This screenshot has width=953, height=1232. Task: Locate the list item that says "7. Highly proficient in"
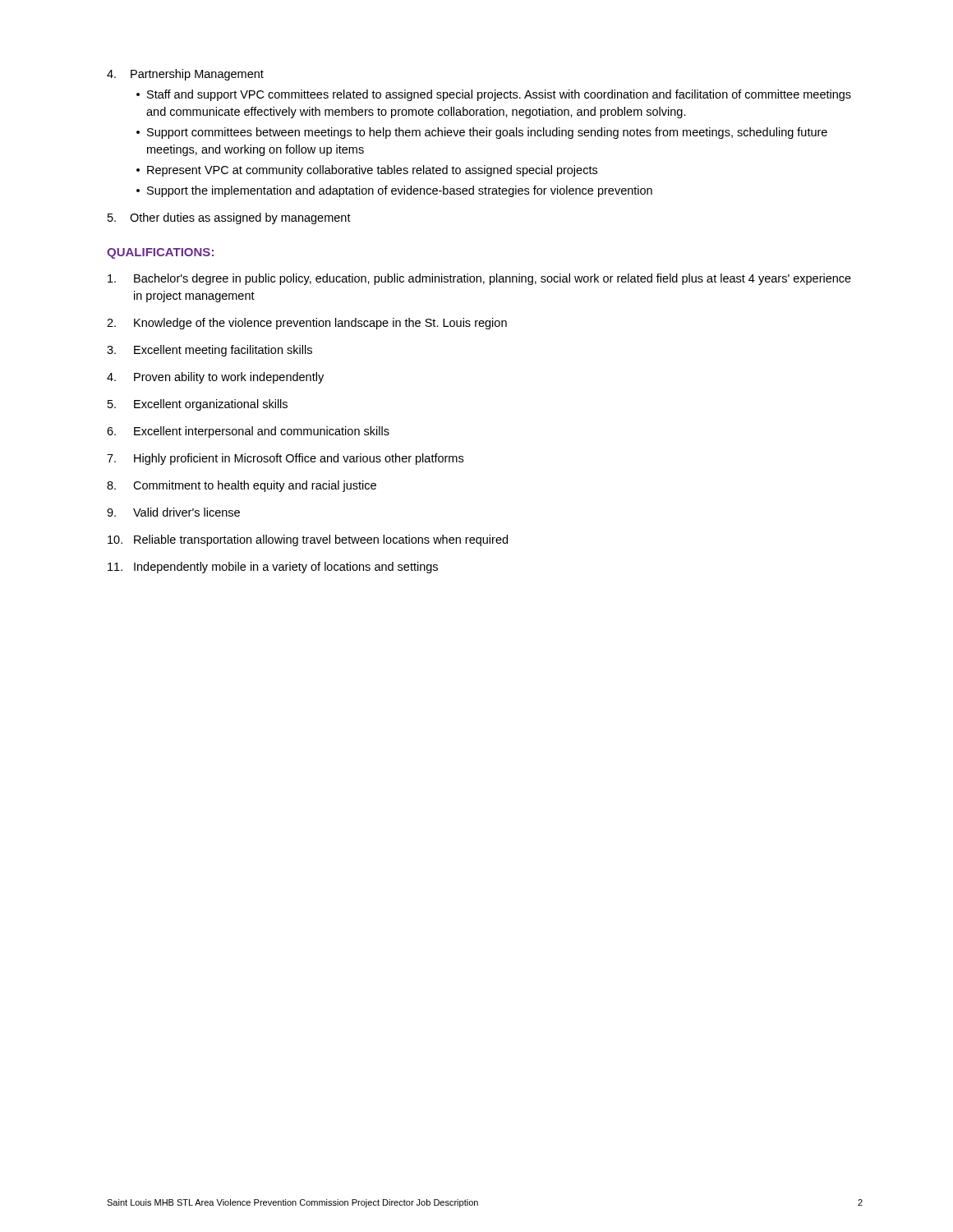click(x=285, y=459)
